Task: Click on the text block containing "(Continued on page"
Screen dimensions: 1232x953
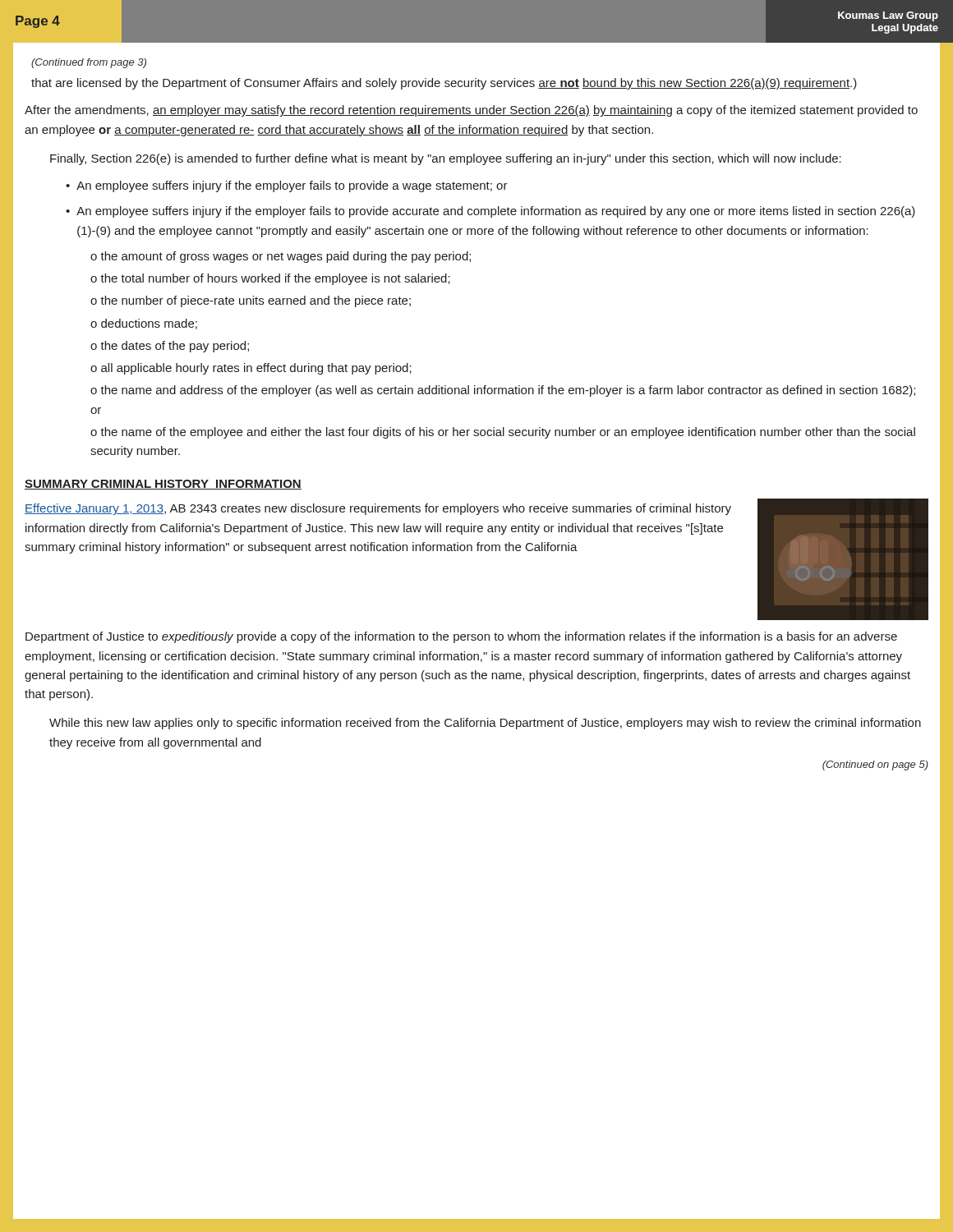Action: pos(875,764)
